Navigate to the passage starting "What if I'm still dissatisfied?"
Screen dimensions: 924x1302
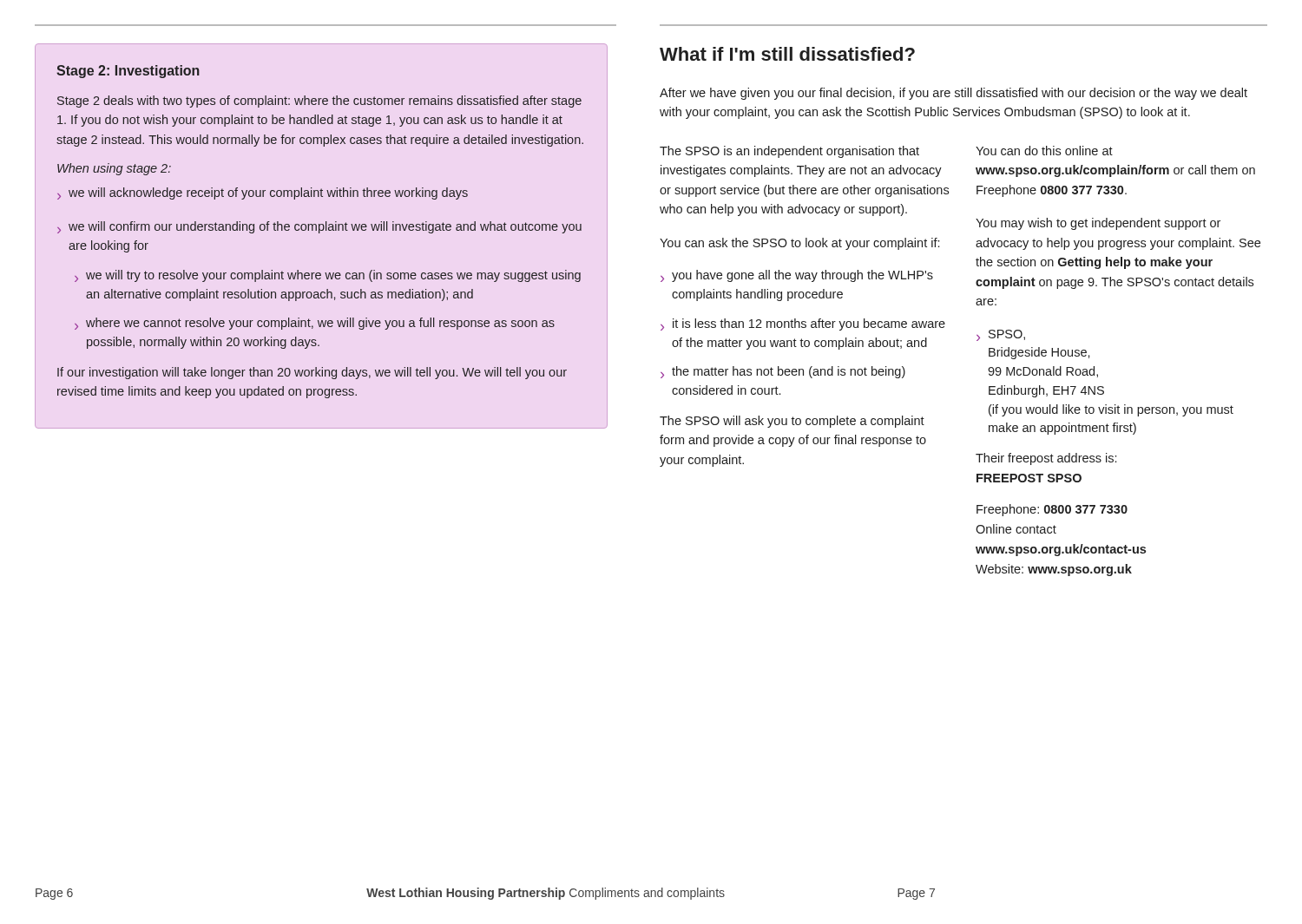[x=788, y=54]
